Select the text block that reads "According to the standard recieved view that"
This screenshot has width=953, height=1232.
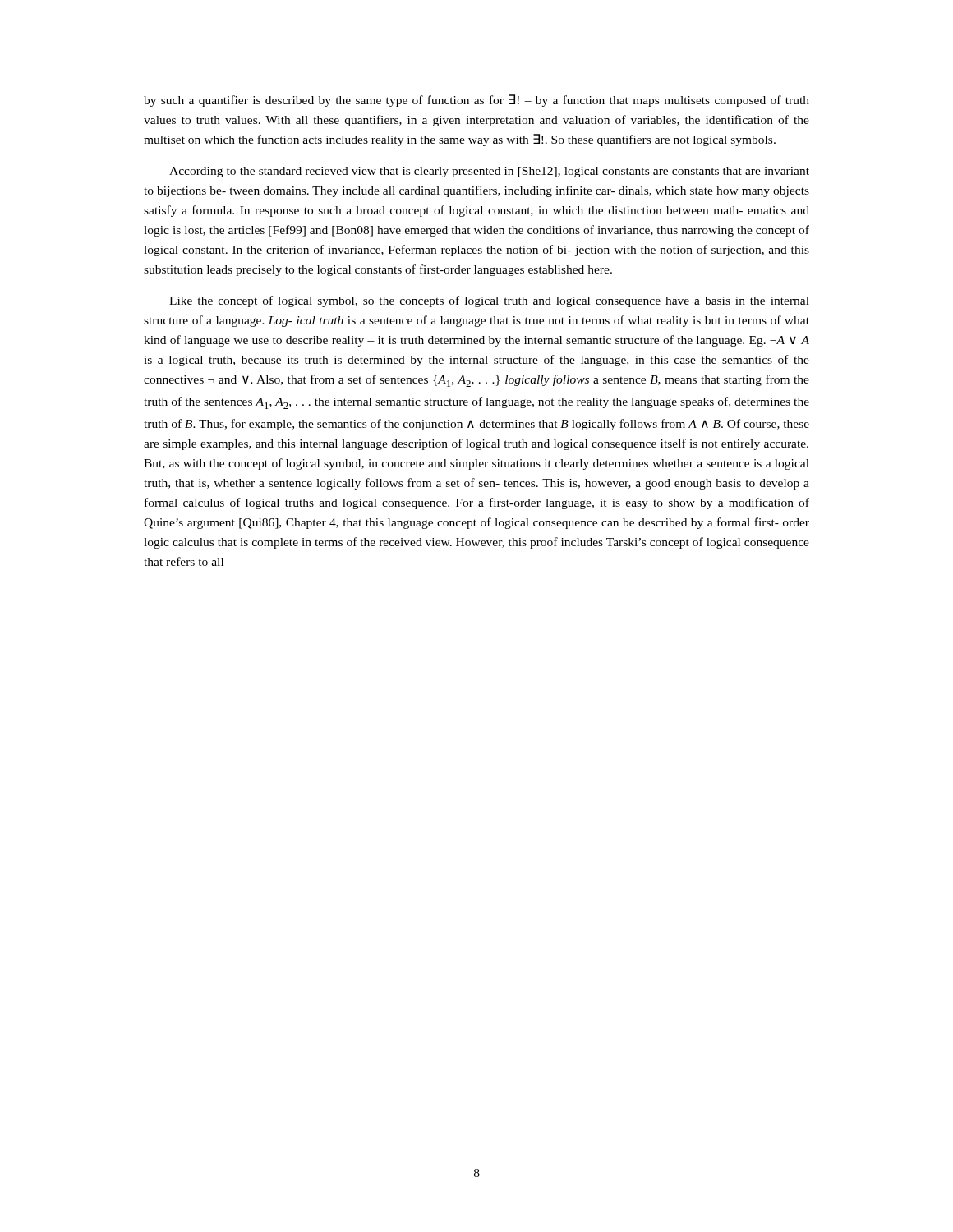click(x=476, y=220)
